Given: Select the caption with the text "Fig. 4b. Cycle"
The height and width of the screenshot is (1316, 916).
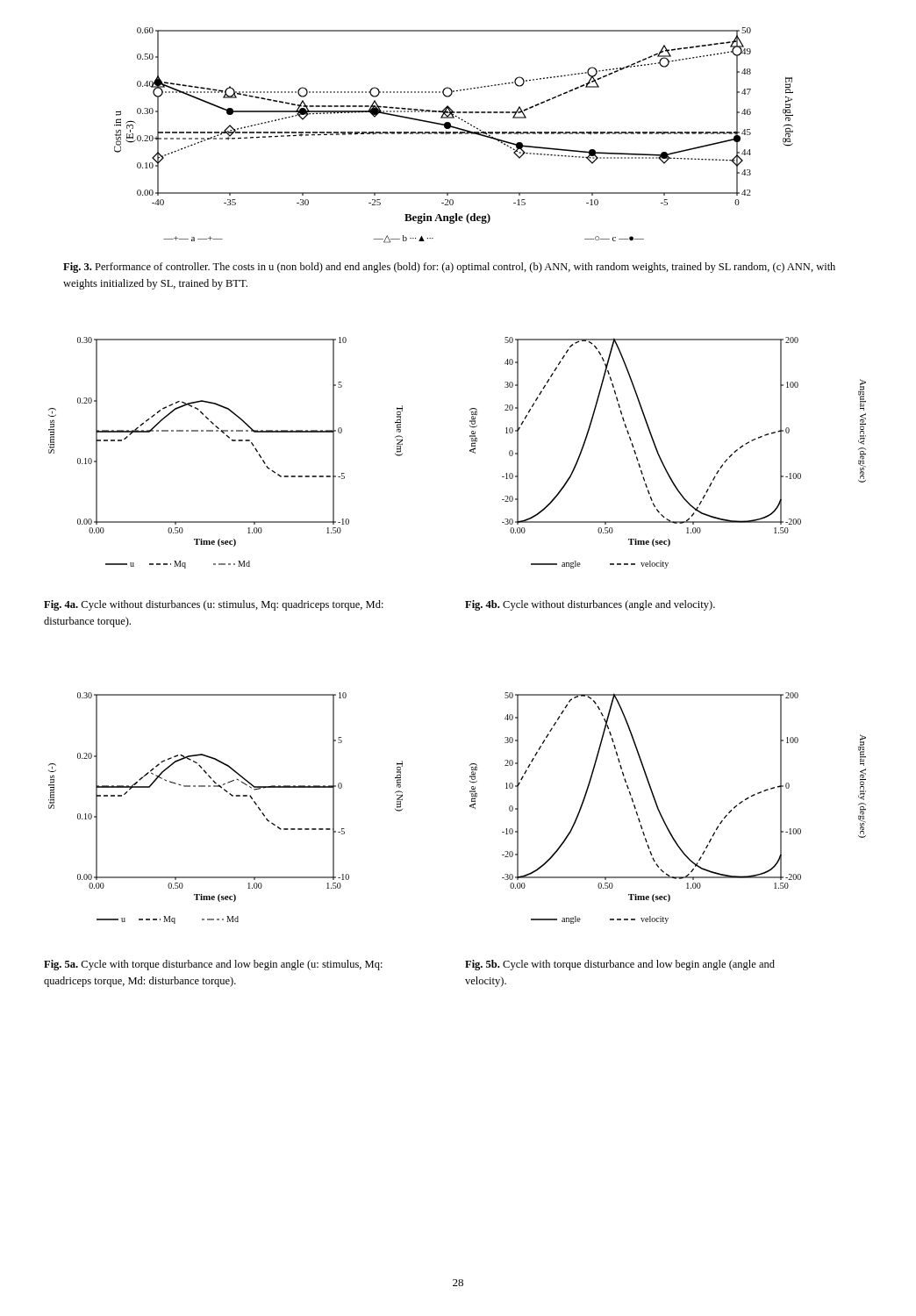Looking at the screenshot, I should tap(590, 605).
